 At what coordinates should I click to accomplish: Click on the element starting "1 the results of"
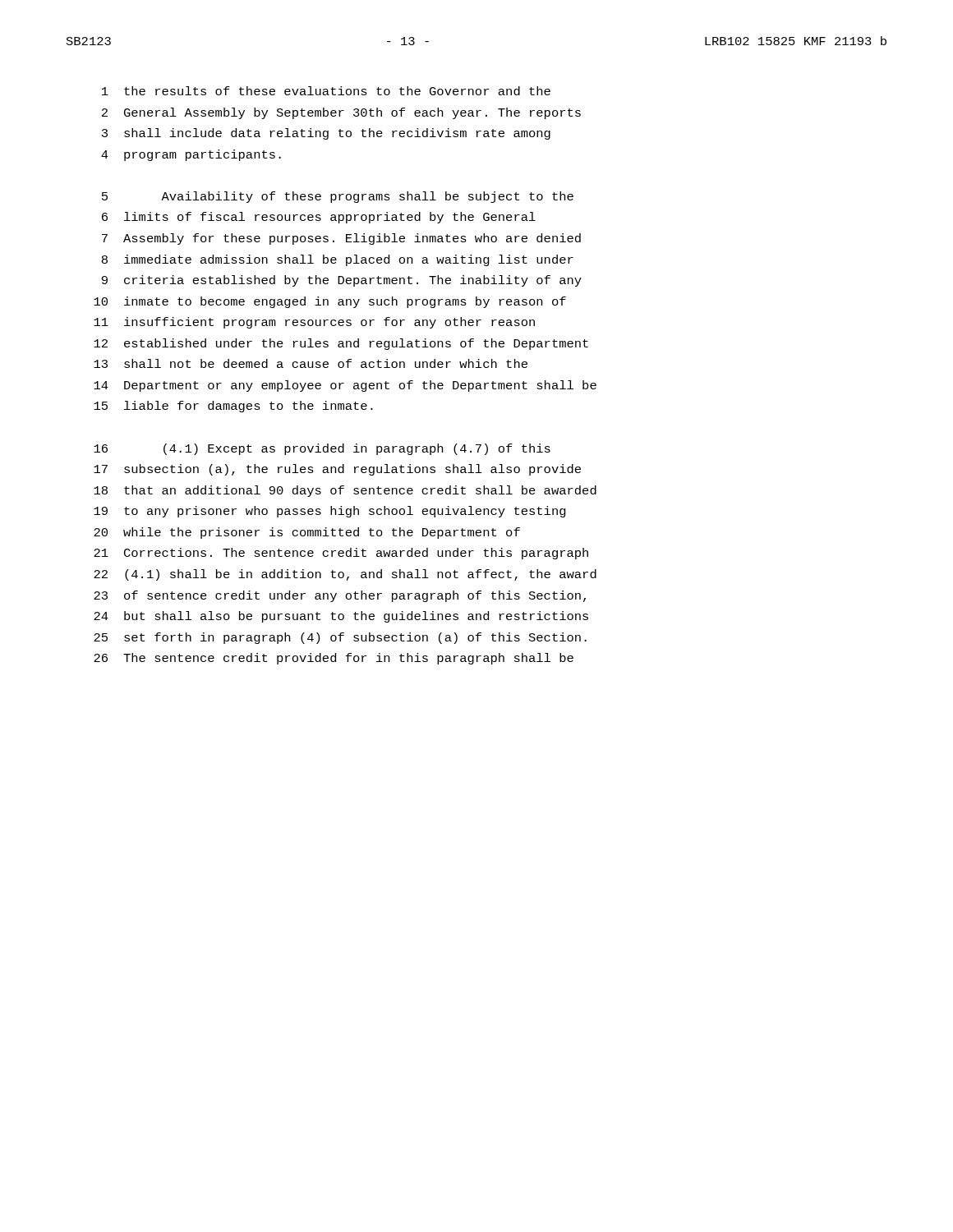476,376
